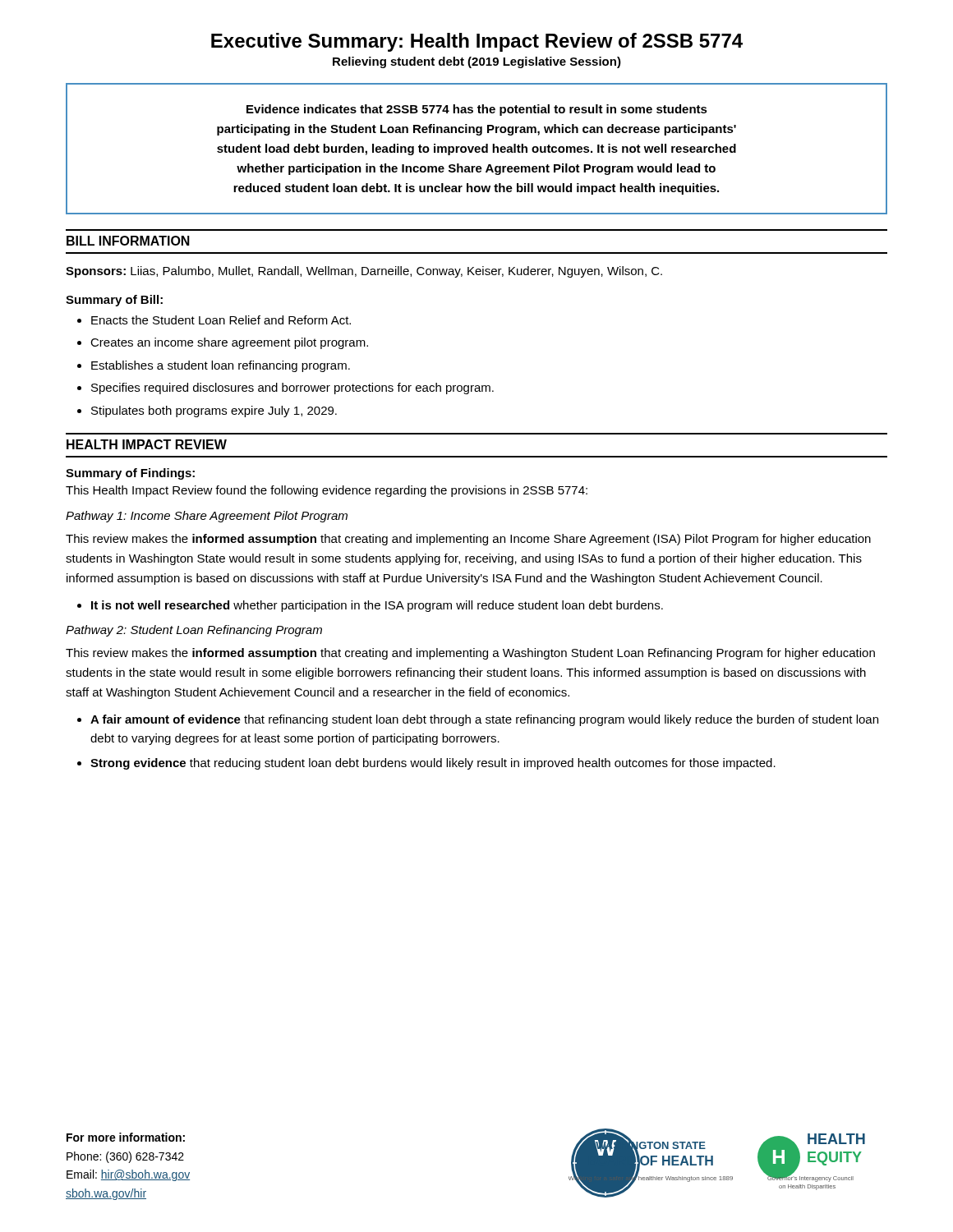This screenshot has height=1232, width=953.
Task: Point to the block beginning "A fair amount of"
Action: coord(485,728)
